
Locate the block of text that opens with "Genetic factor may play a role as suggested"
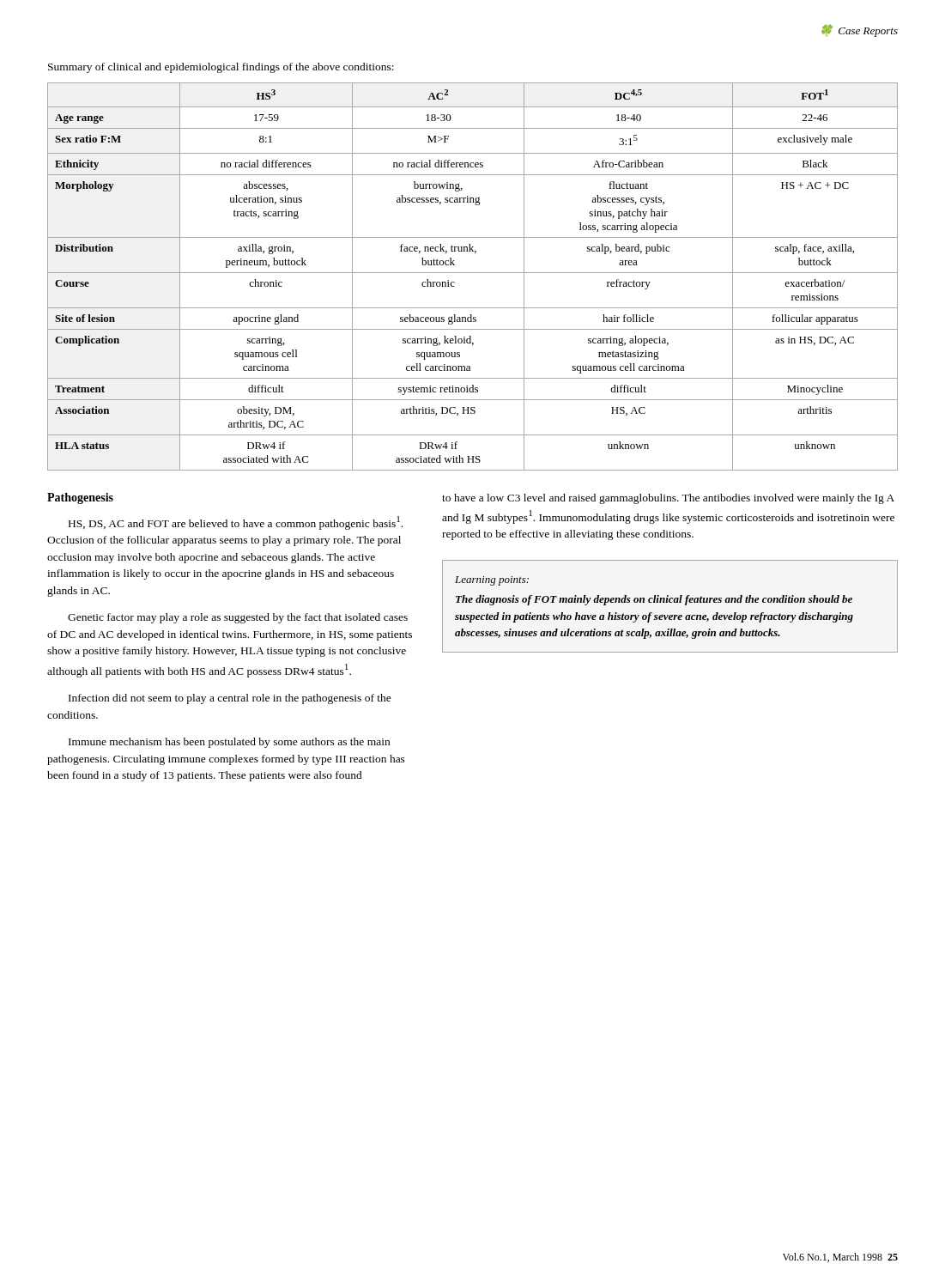coord(230,644)
